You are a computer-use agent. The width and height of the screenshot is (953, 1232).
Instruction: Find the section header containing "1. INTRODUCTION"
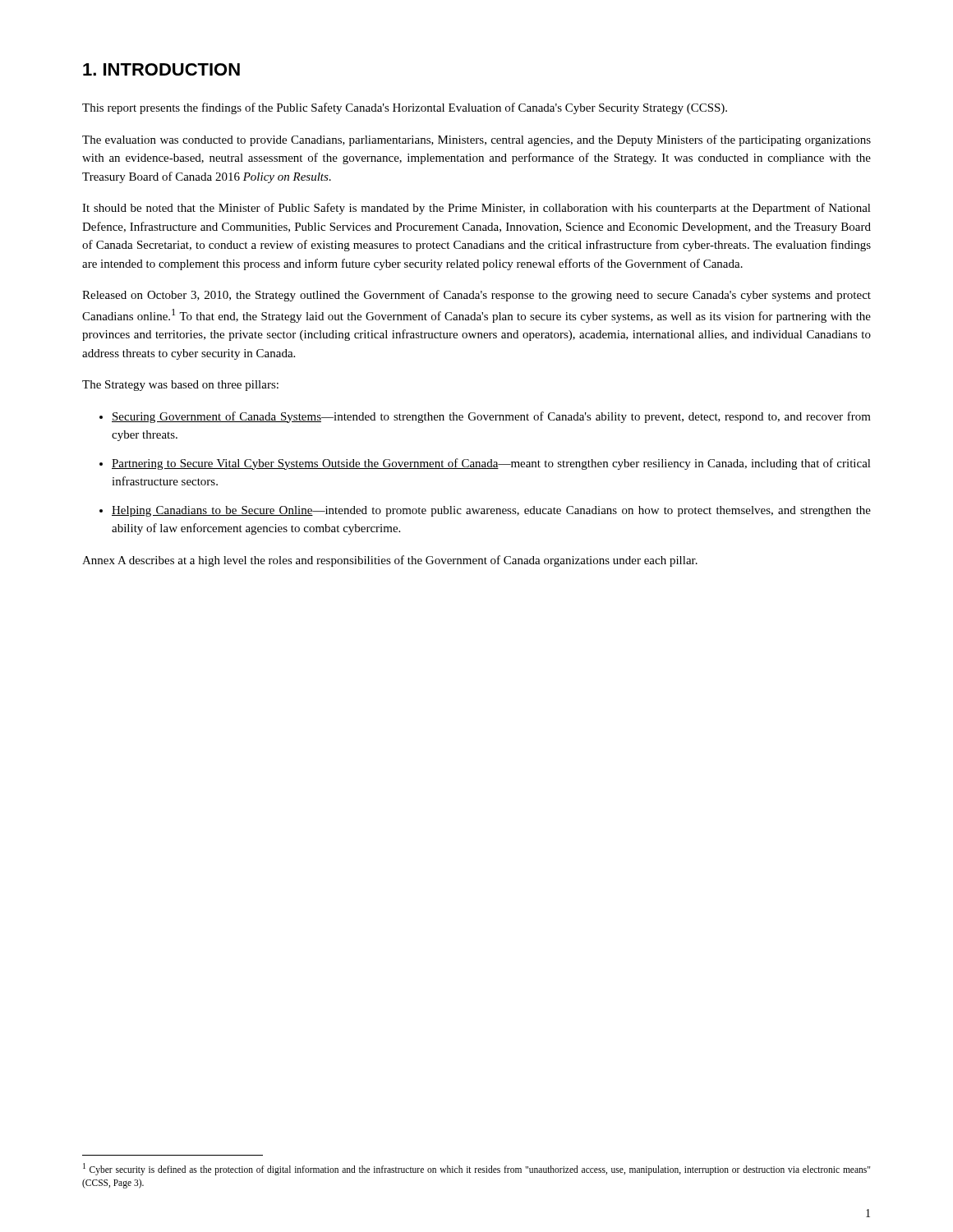[161, 69]
